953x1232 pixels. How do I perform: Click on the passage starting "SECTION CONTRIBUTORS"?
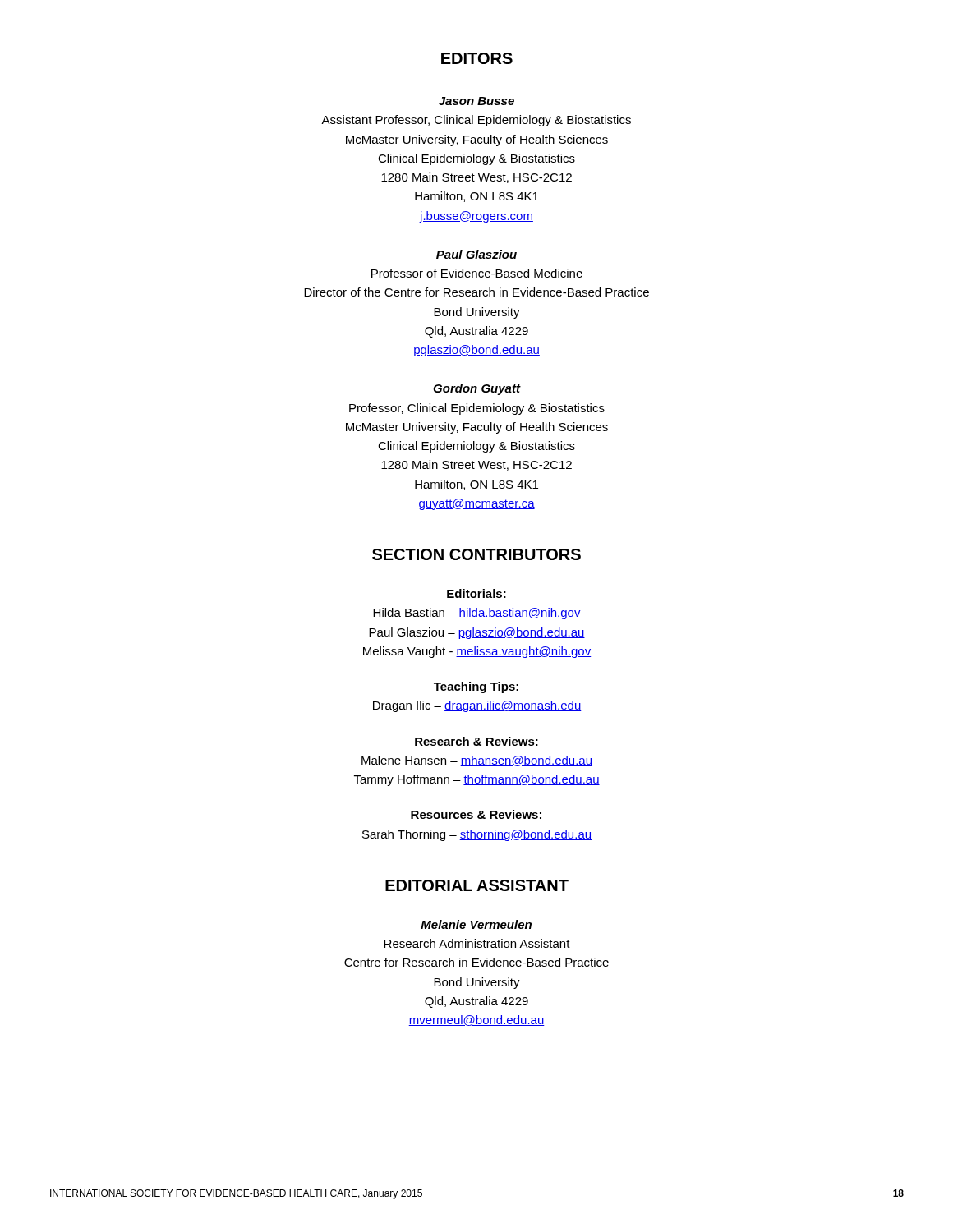coord(476,554)
